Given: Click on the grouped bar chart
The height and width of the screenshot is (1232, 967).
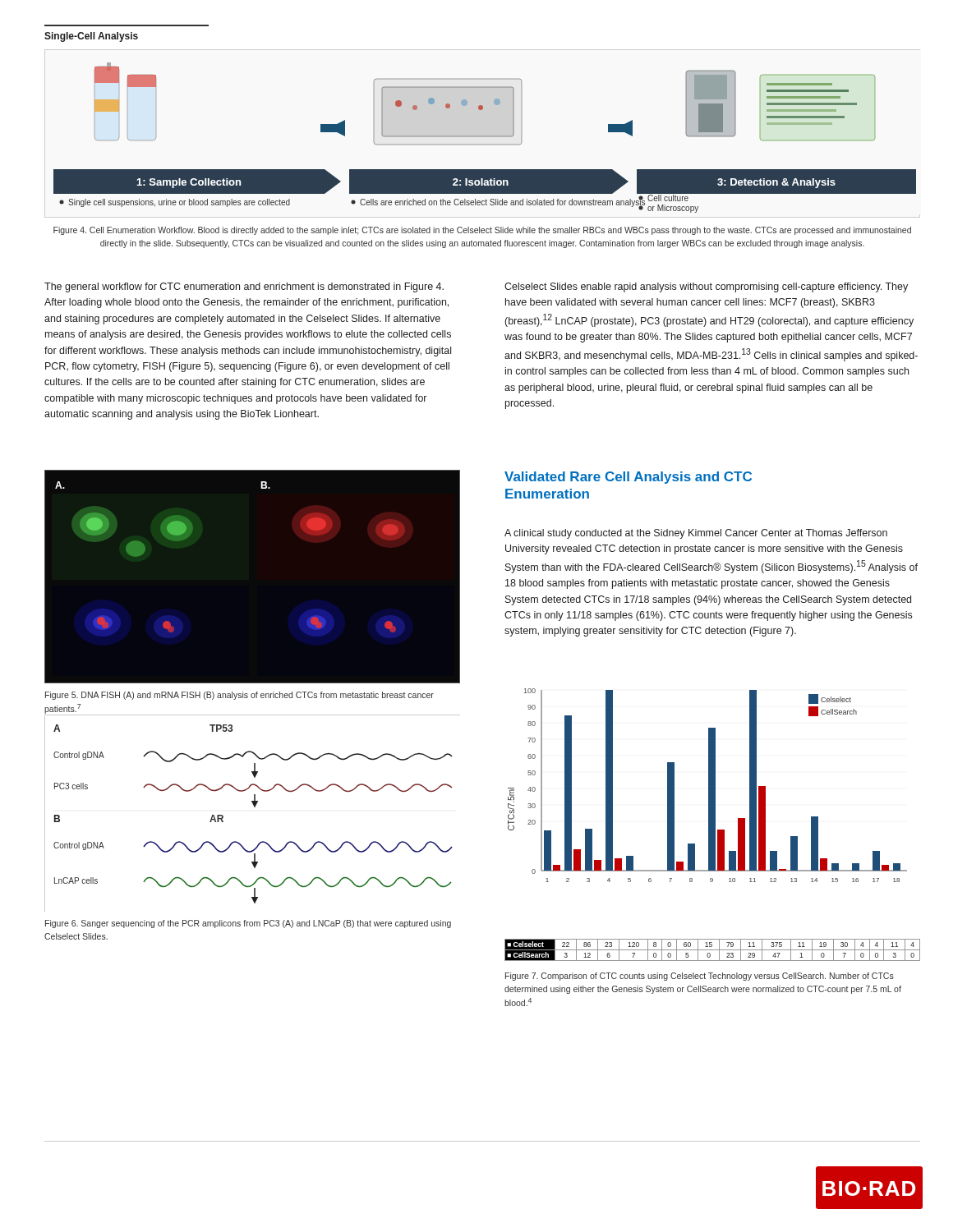Looking at the screenshot, I should tap(712, 809).
